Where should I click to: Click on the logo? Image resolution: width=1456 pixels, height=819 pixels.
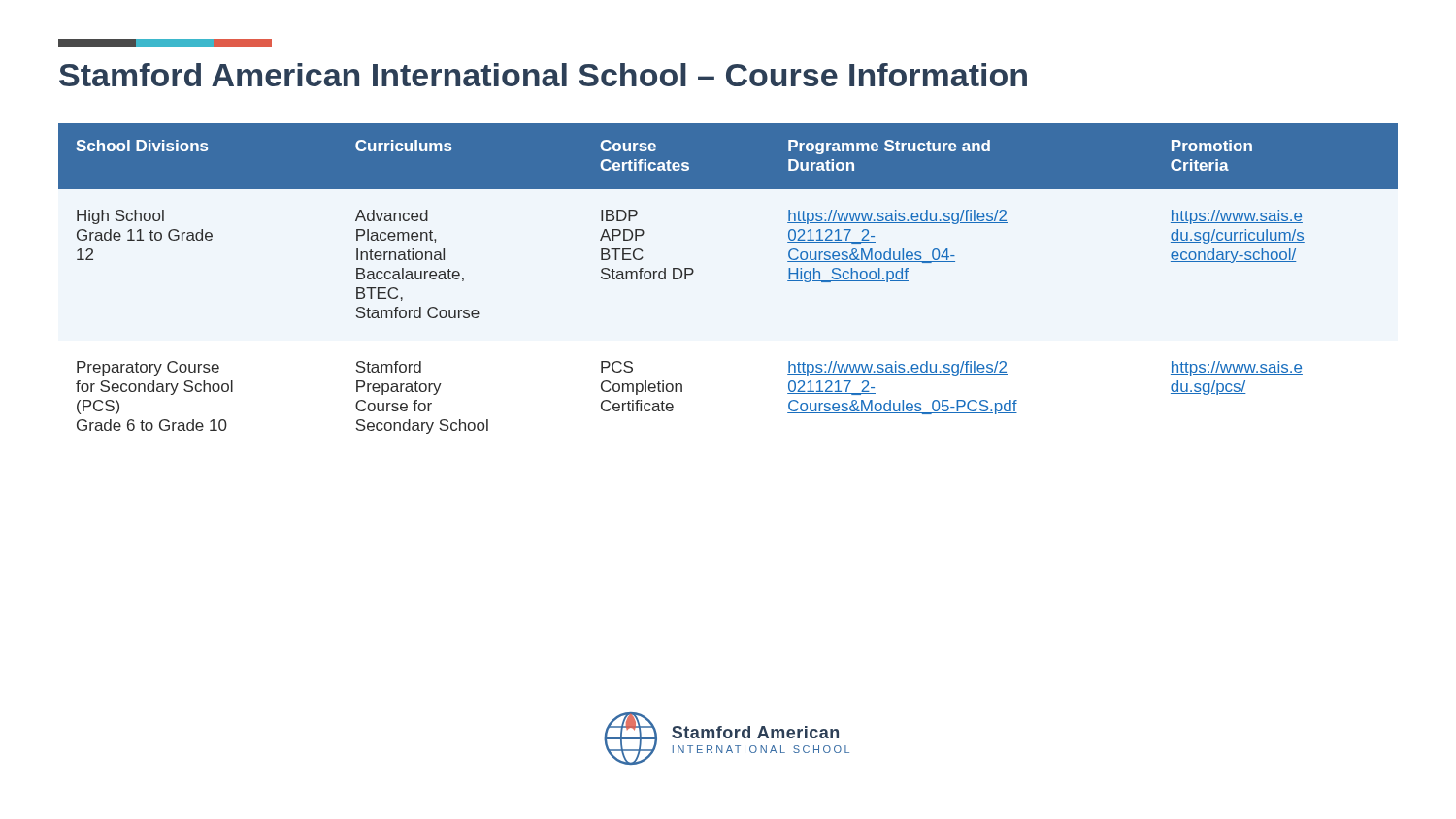(x=728, y=738)
